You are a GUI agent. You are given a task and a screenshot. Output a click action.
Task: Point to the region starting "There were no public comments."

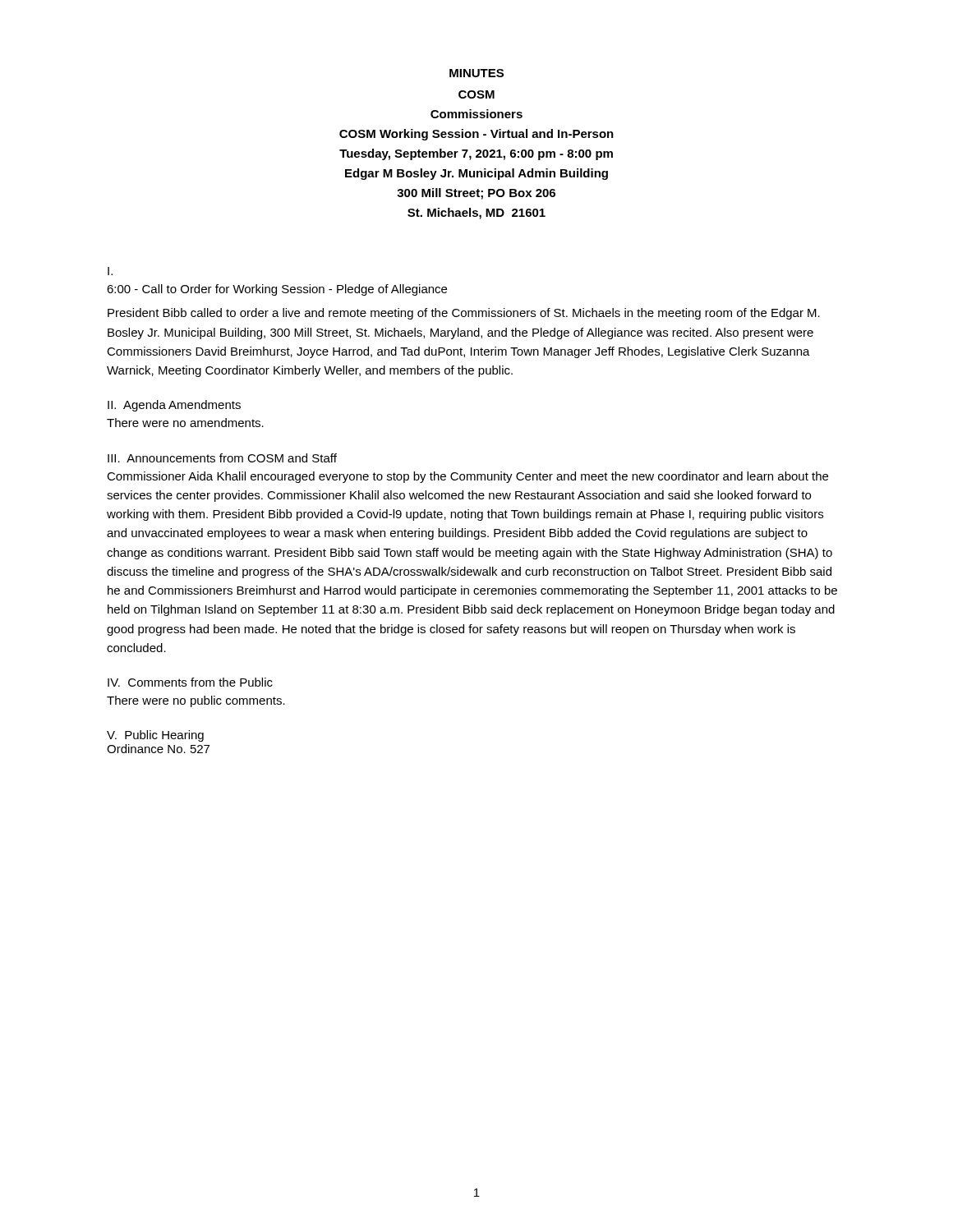pyautogui.click(x=196, y=700)
